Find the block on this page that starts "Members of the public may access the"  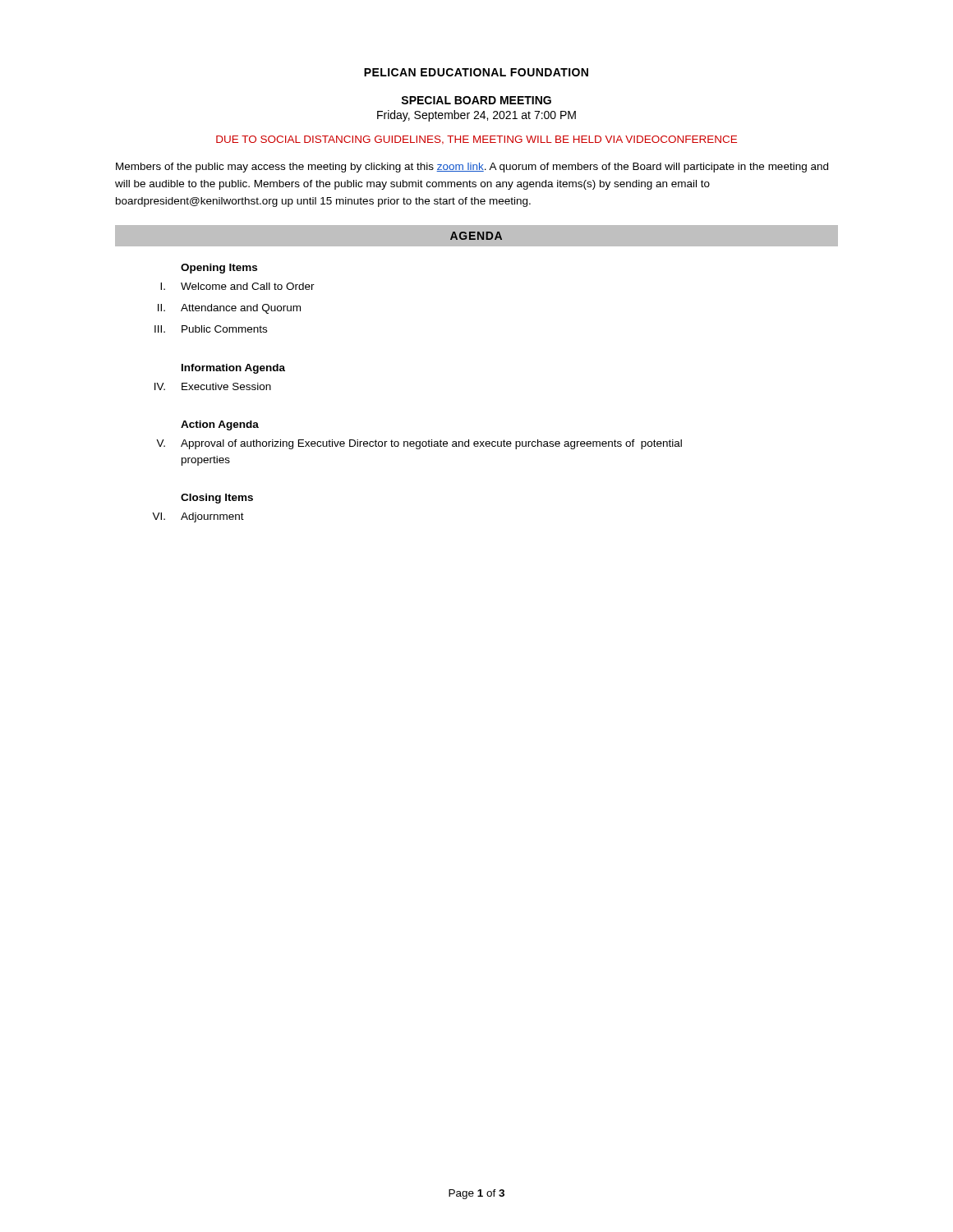[x=472, y=184]
